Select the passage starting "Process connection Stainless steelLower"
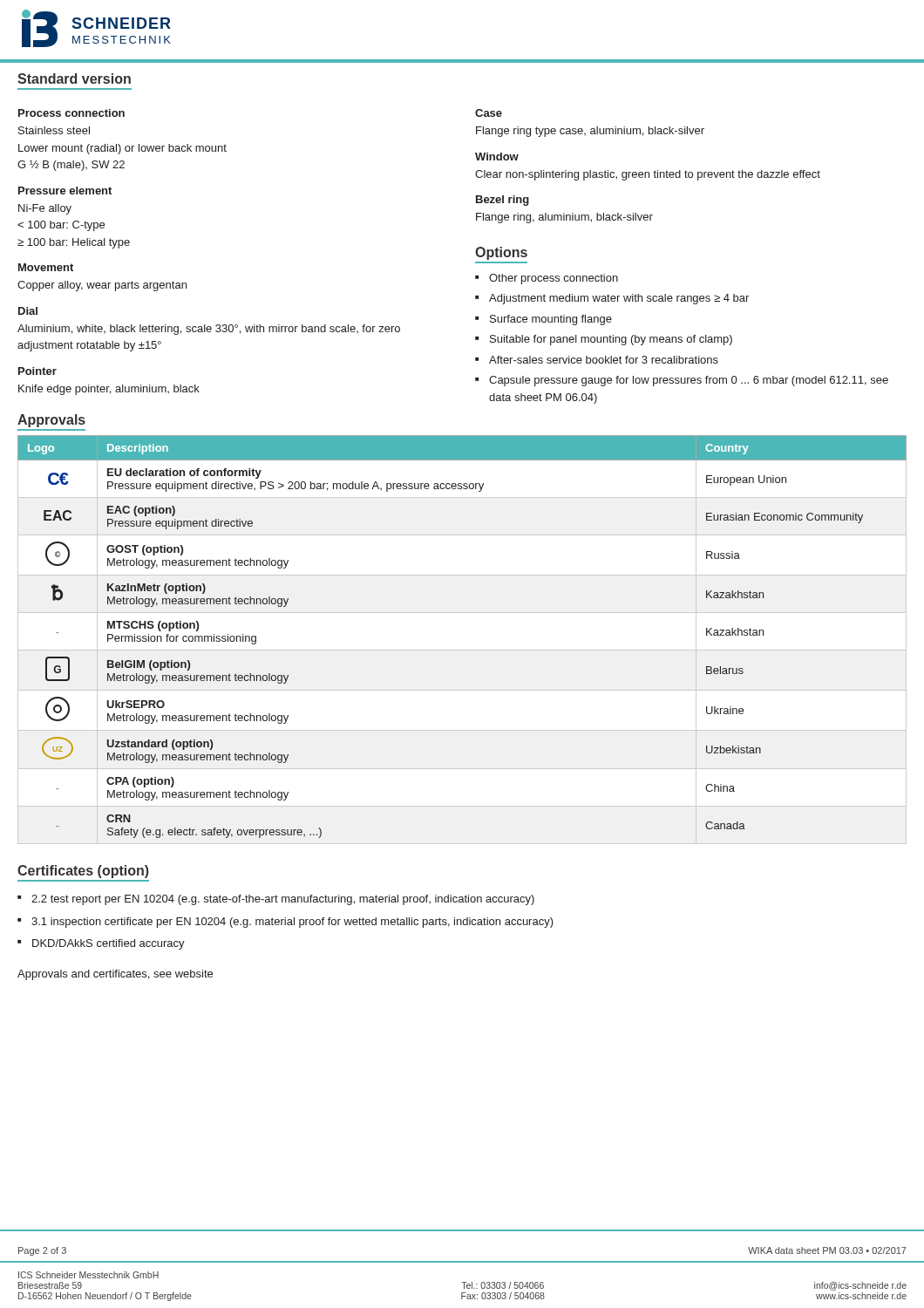Screen dimensions: 1308x924 click(233, 140)
